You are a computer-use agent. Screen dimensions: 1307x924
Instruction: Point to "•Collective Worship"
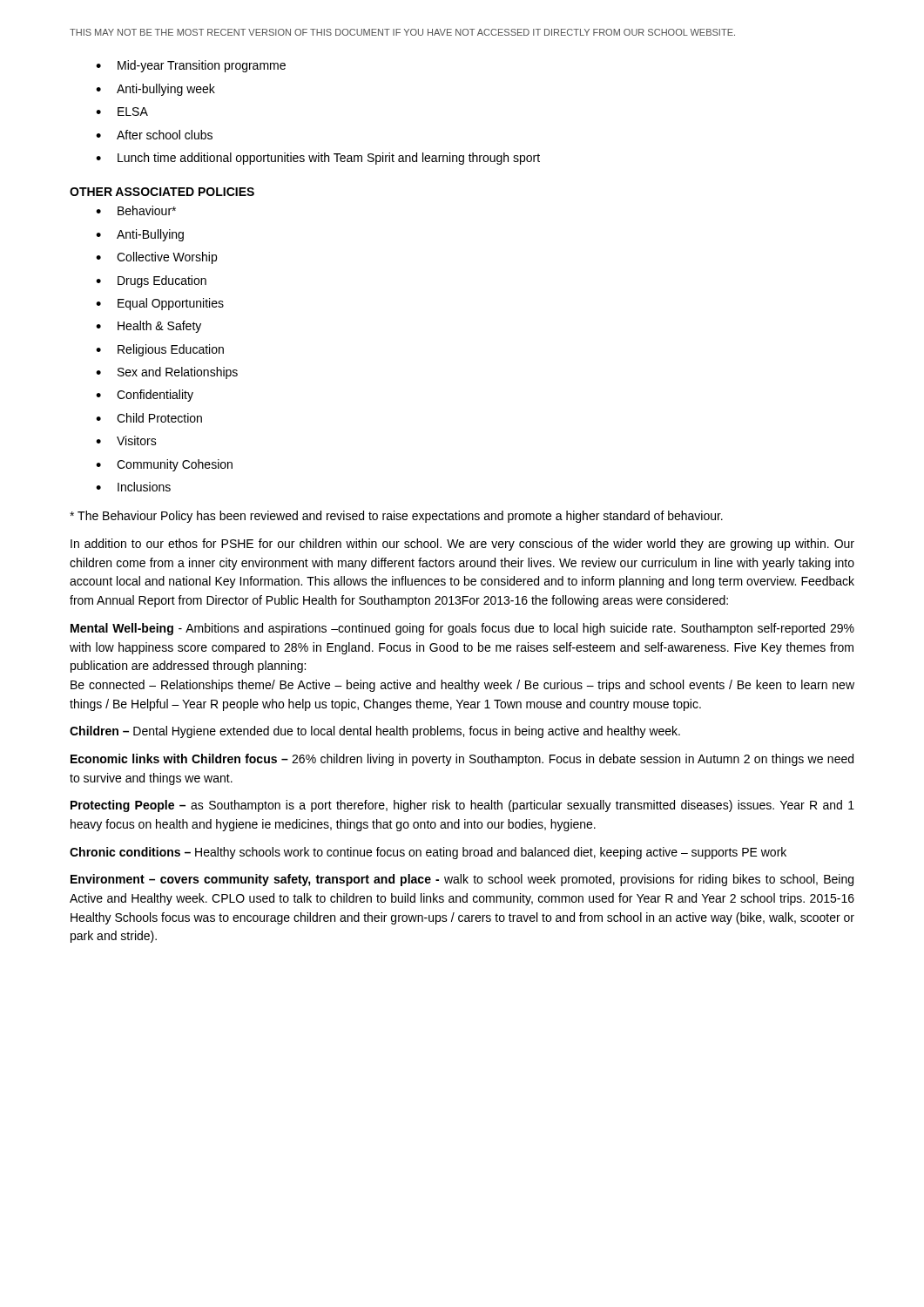(x=157, y=259)
